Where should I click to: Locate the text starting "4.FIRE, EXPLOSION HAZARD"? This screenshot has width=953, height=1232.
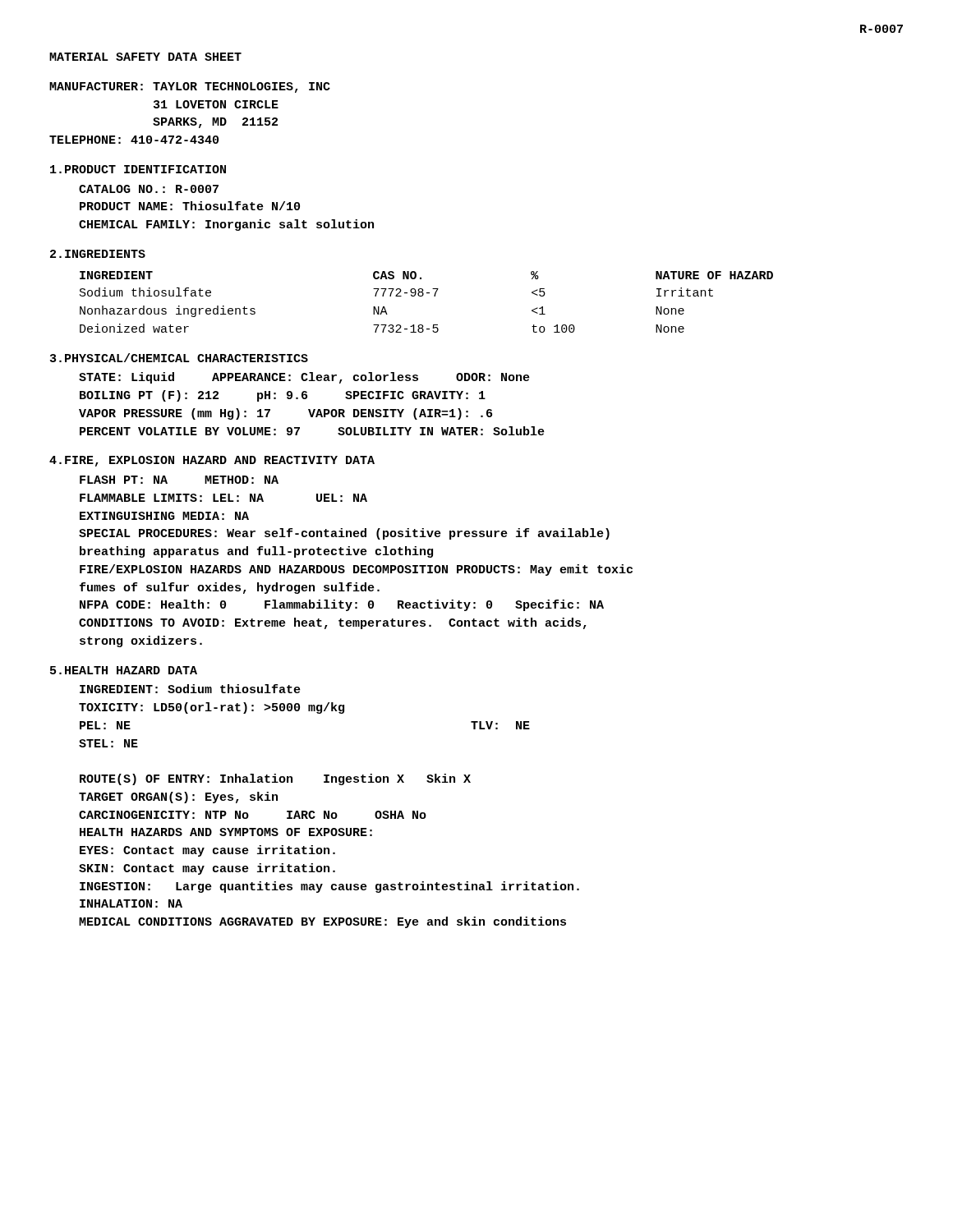pos(212,461)
